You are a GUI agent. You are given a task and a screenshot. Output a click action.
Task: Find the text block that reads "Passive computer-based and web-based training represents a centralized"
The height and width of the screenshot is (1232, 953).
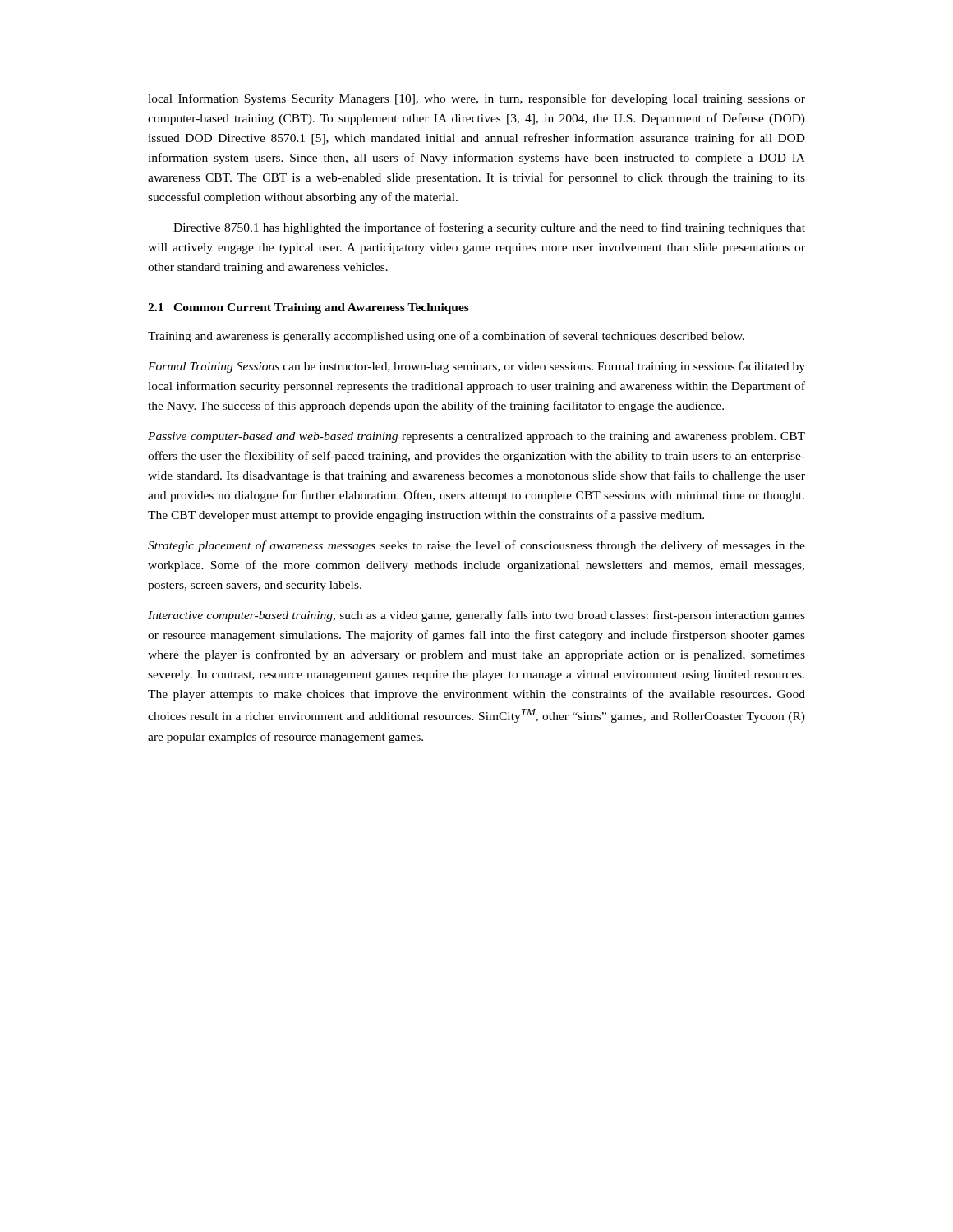[476, 476]
